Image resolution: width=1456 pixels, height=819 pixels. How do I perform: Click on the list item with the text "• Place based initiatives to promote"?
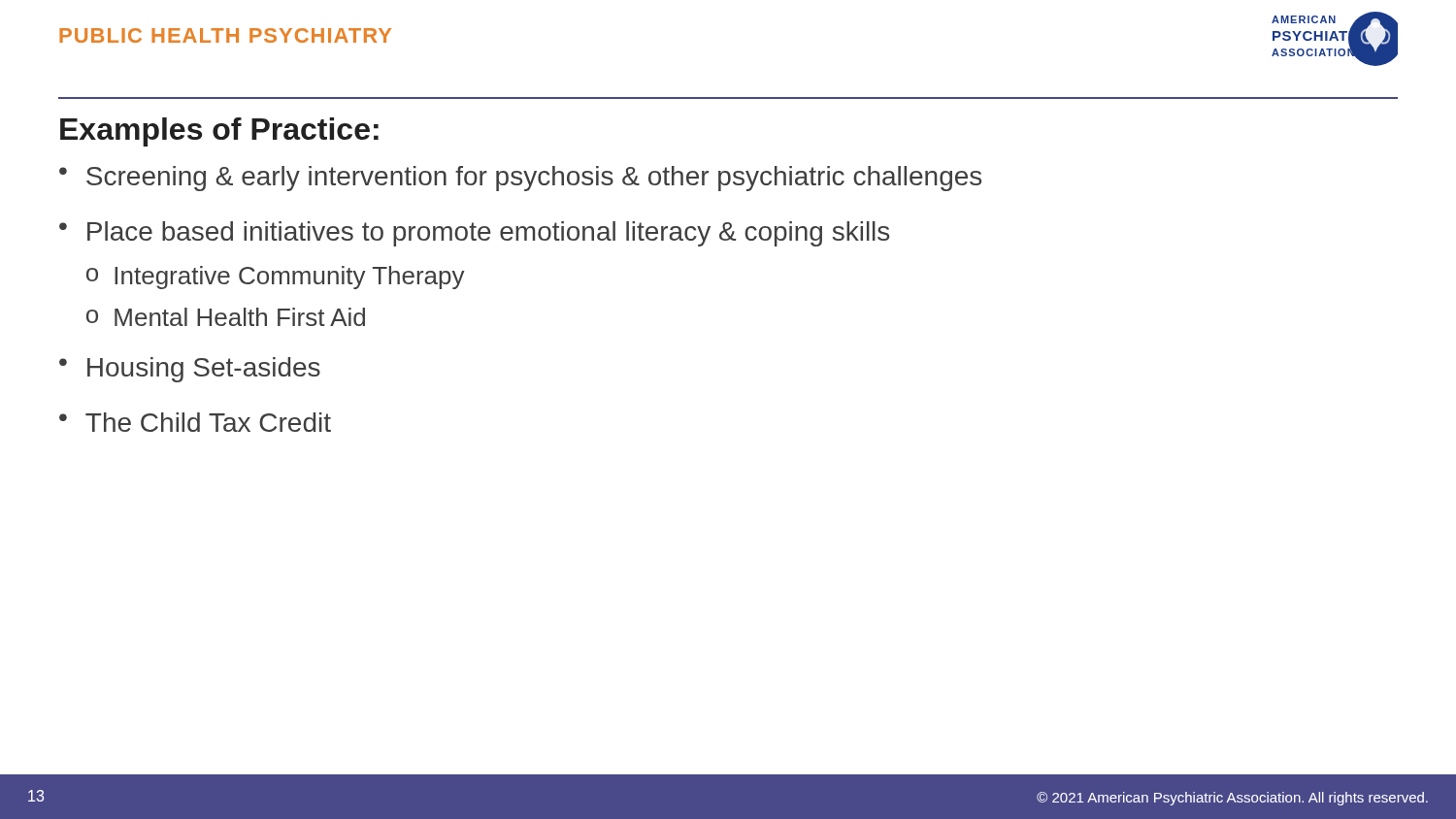click(474, 277)
